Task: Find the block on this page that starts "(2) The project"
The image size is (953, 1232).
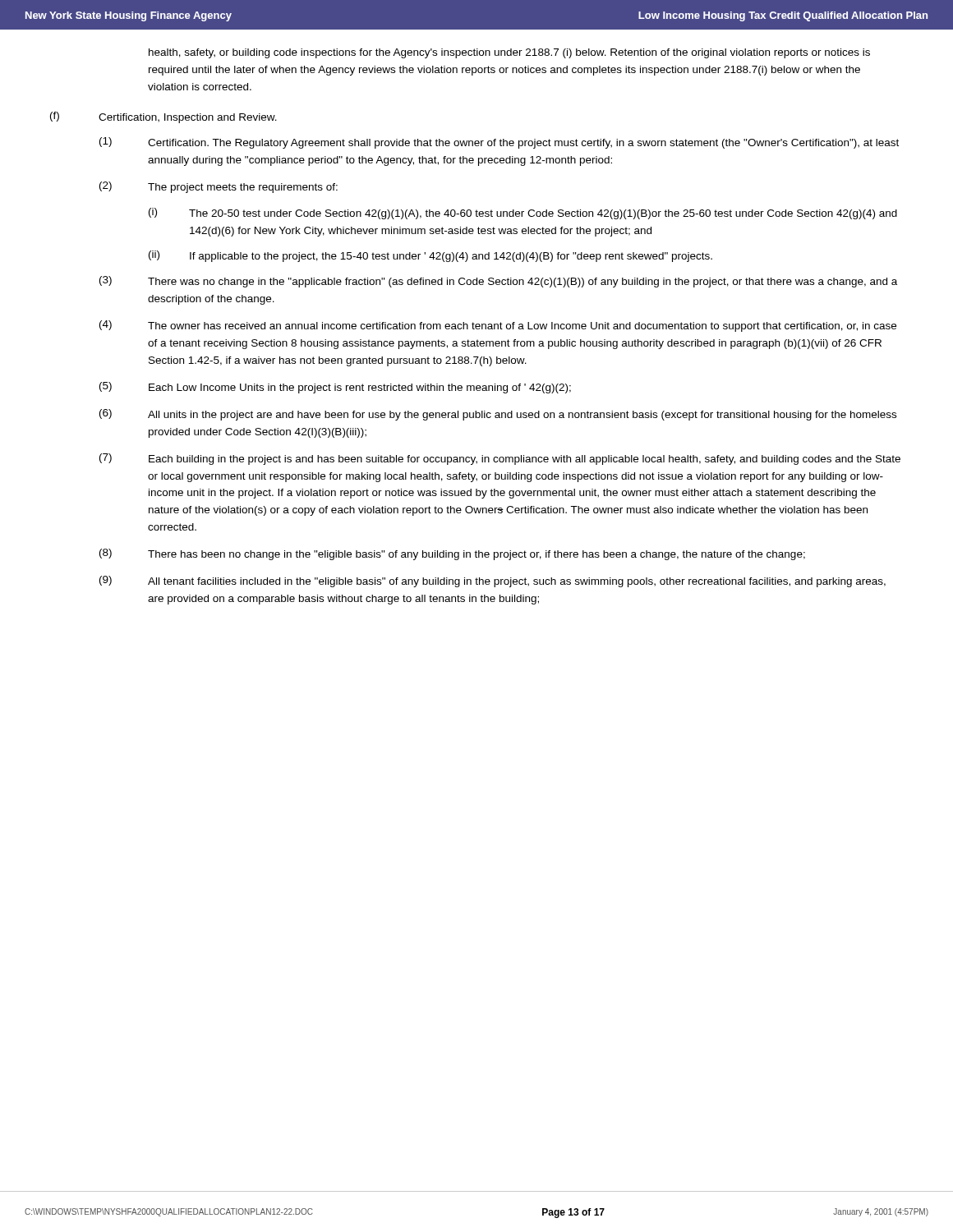Action: pos(219,187)
